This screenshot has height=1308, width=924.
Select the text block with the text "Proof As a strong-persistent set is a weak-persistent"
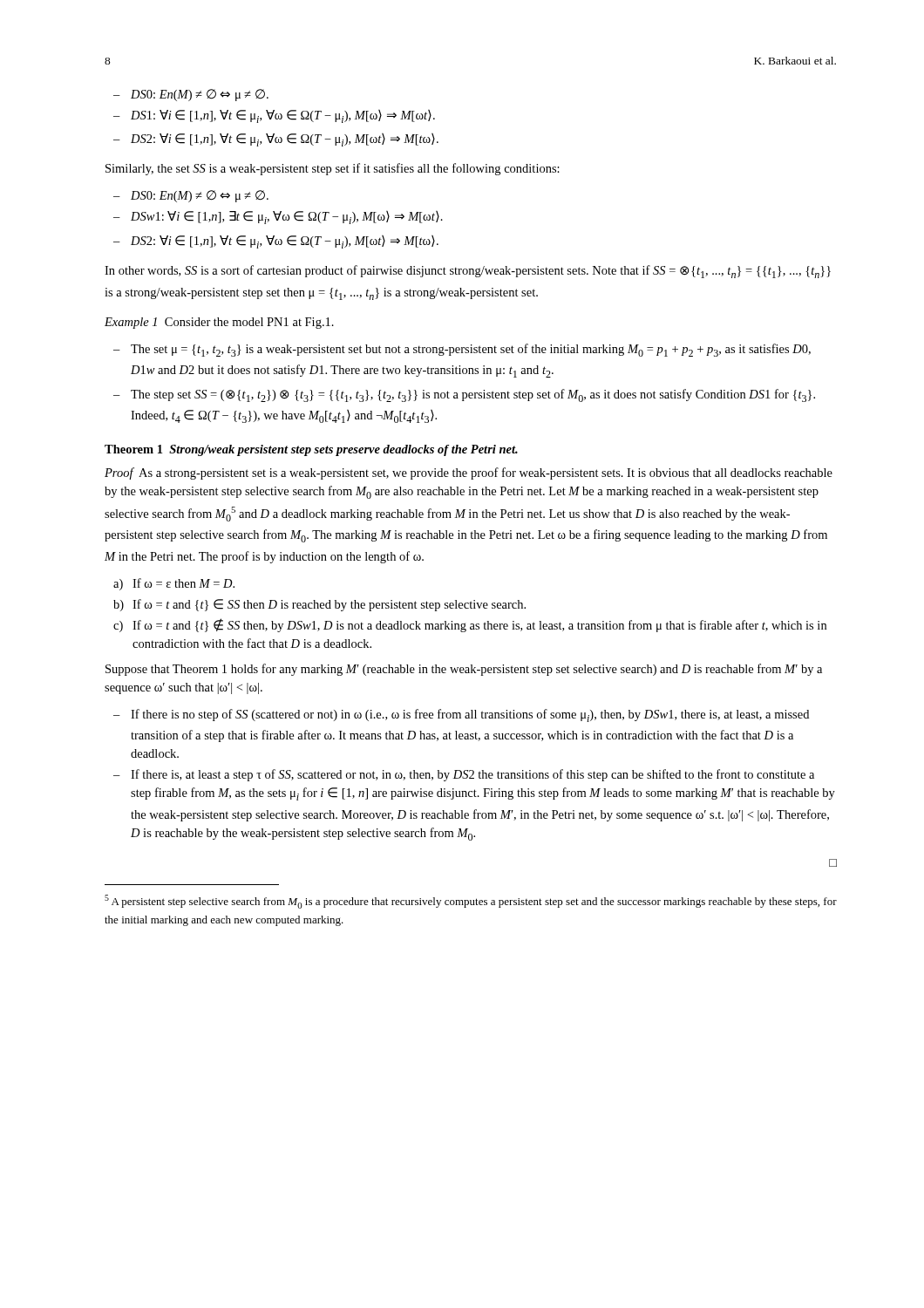coord(471,515)
